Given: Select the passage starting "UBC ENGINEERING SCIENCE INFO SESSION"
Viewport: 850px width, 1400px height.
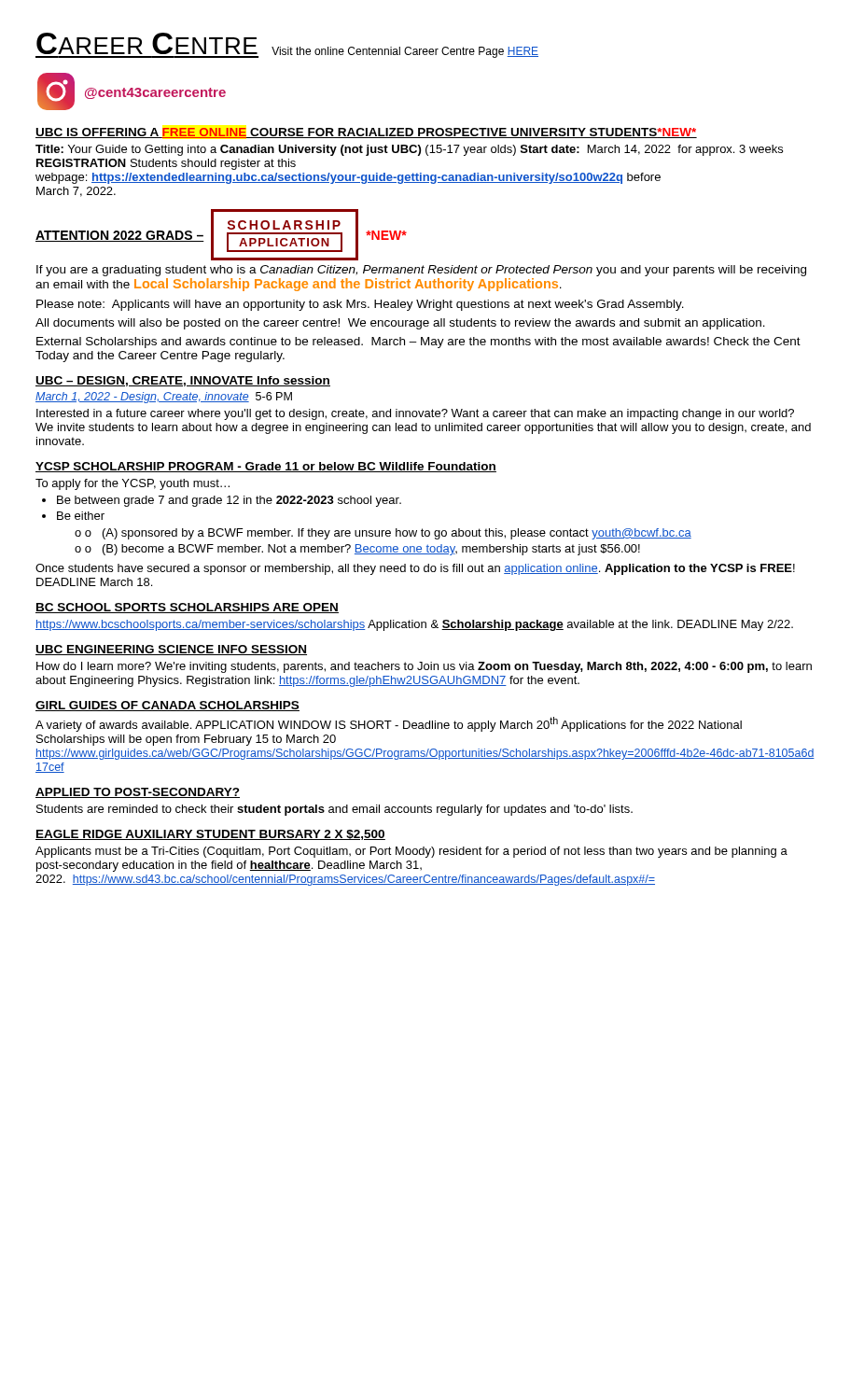Looking at the screenshot, I should point(171,649).
